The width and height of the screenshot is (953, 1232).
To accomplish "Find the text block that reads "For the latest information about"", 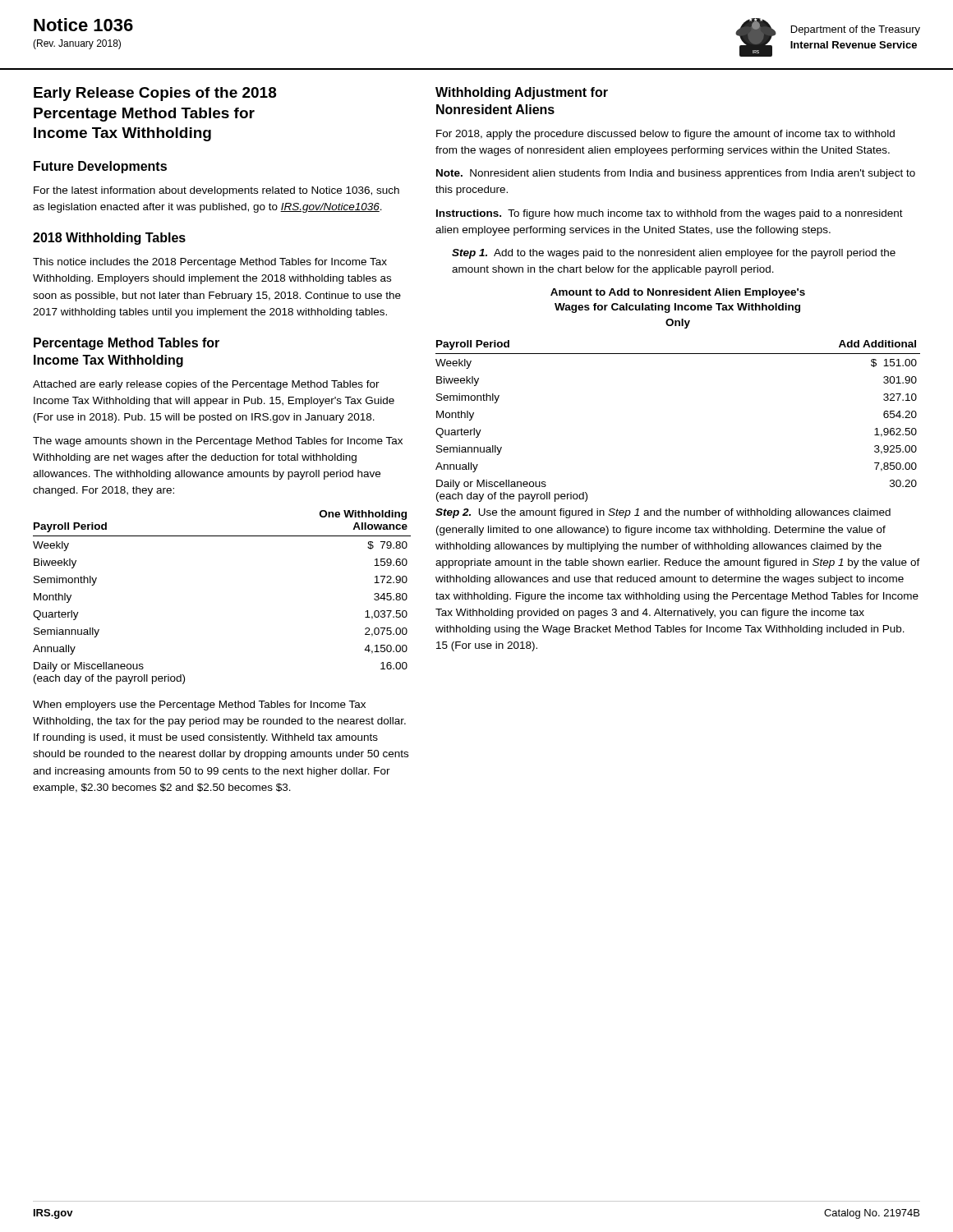I will [x=222, y=199].
